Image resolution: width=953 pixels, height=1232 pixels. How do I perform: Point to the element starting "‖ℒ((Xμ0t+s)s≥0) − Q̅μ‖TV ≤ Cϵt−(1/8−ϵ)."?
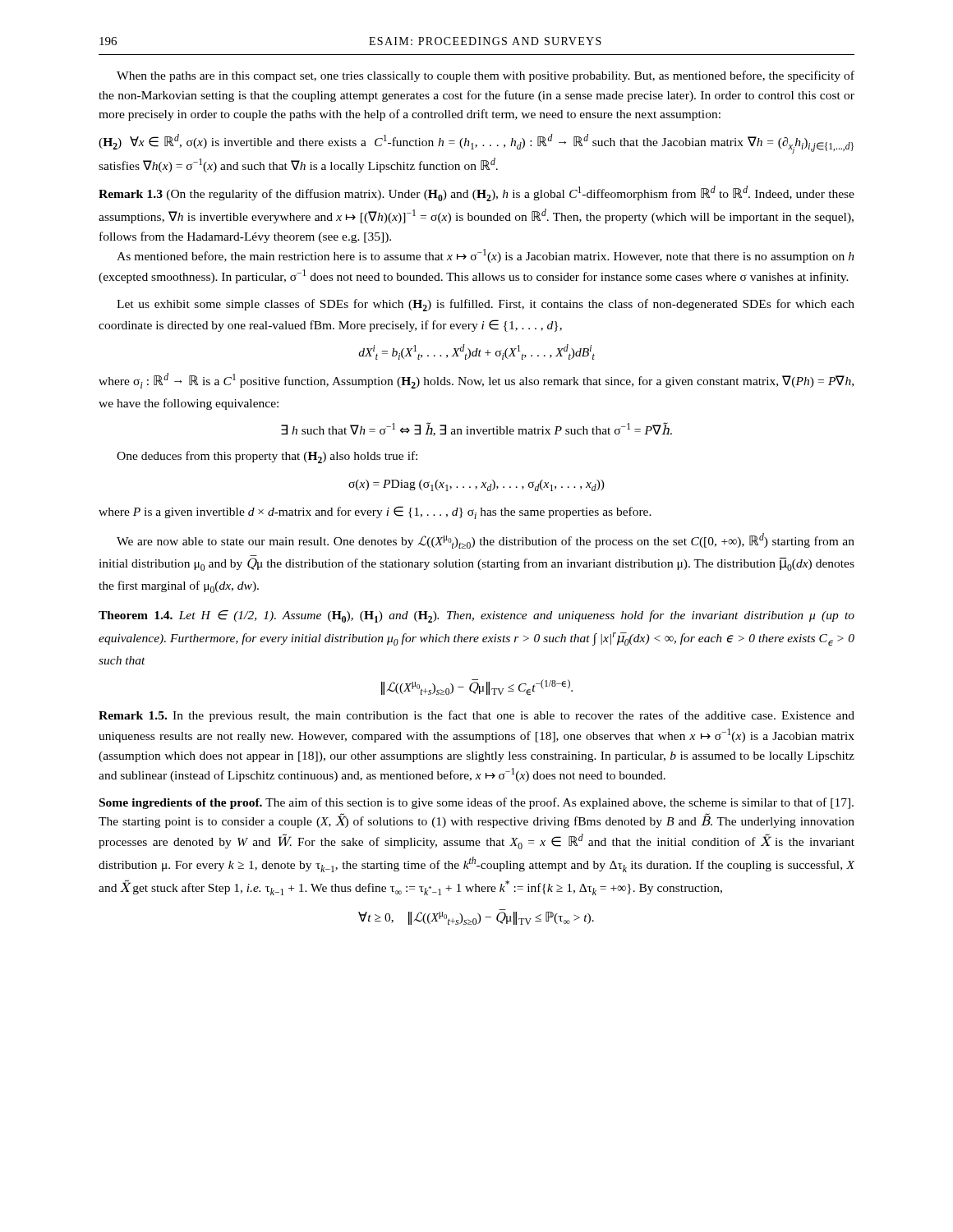(x=476, y=688)
